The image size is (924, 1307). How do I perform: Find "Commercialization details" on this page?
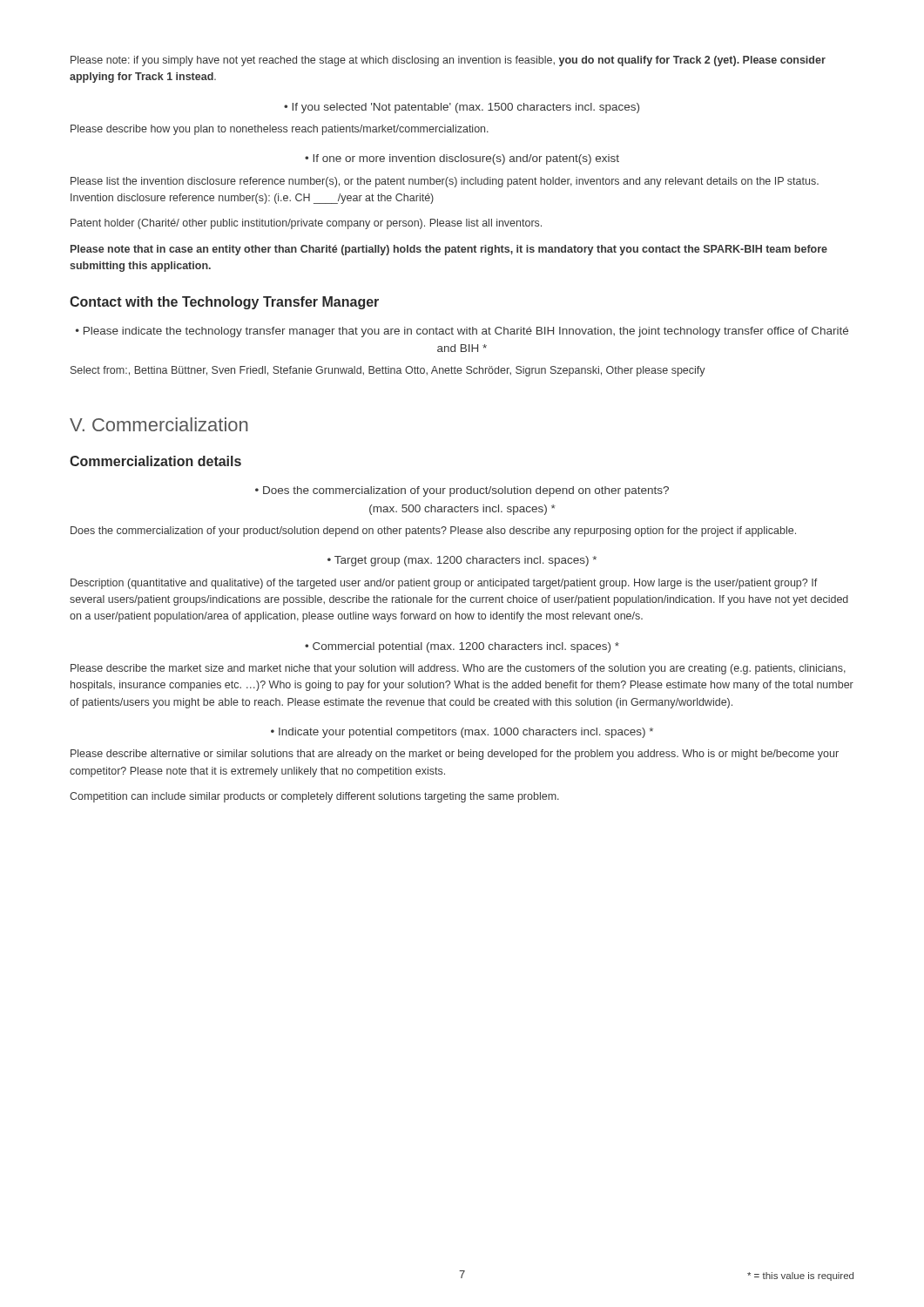(x=156, y=462)
